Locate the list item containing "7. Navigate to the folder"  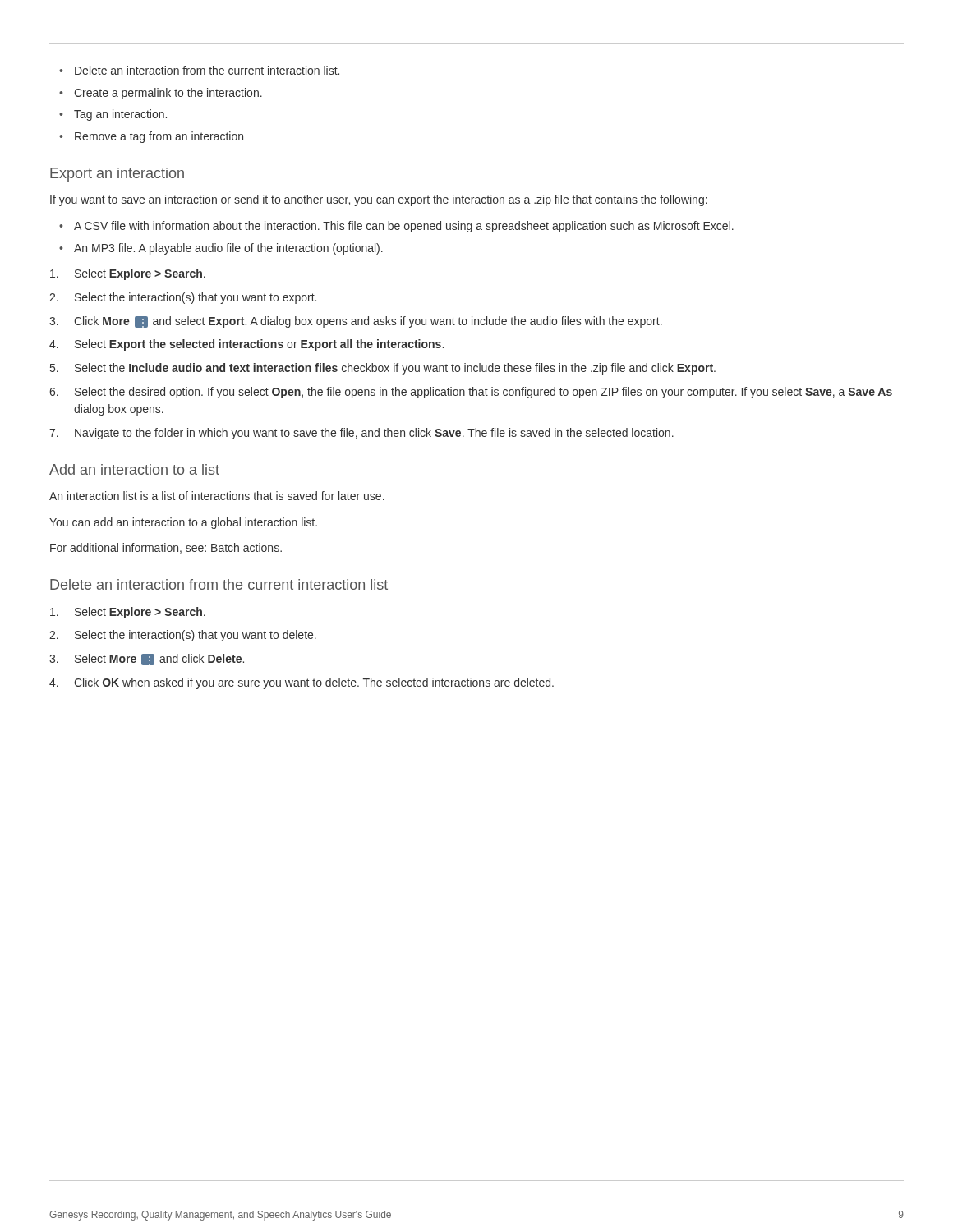point(362,434)
